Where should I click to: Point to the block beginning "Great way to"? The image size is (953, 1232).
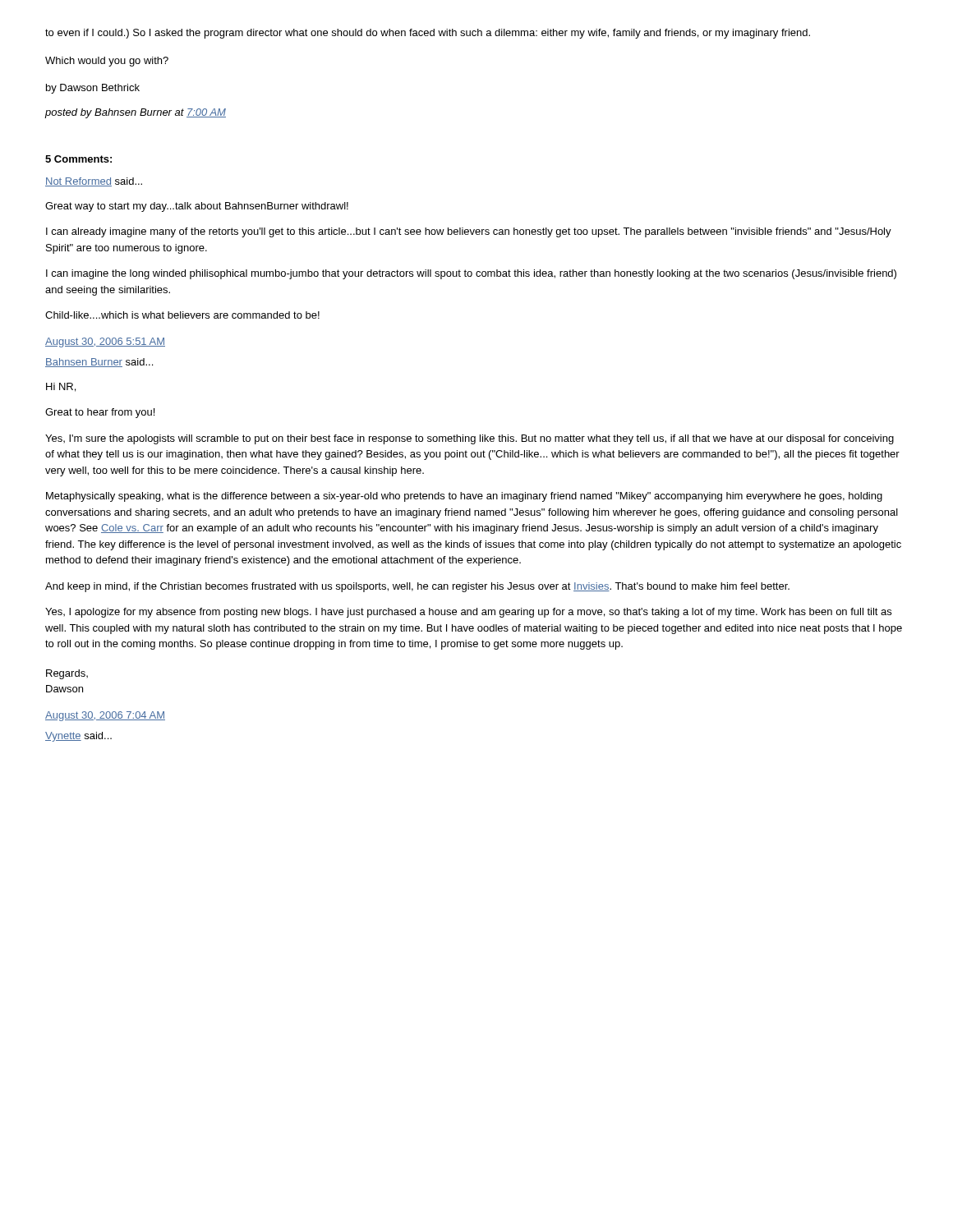click(x=197, y=205)
